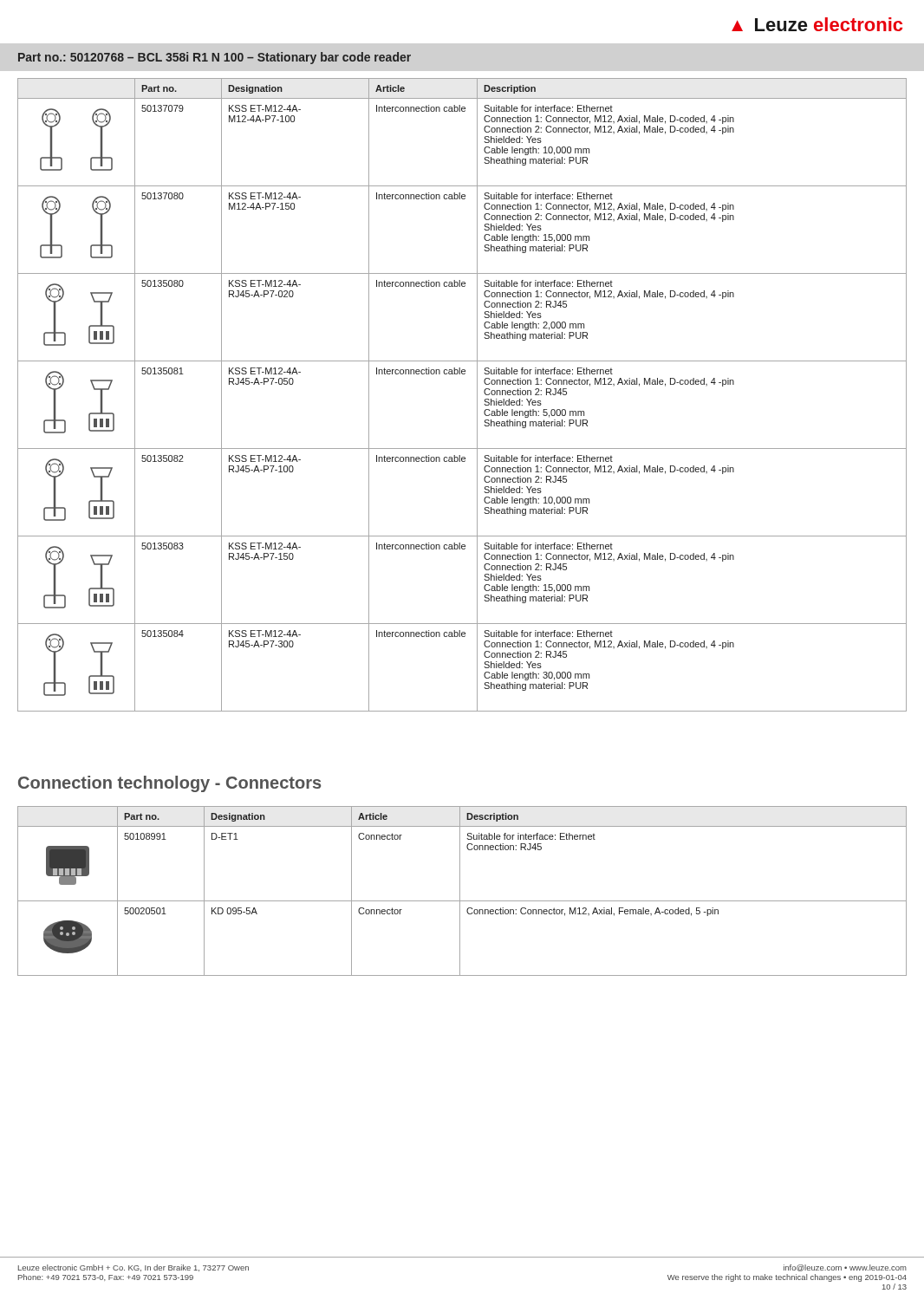924x1300 pixels.
Task: Locate the title that opens with "Part no.: 50120768 – BCL"
Action: point(214,57)
